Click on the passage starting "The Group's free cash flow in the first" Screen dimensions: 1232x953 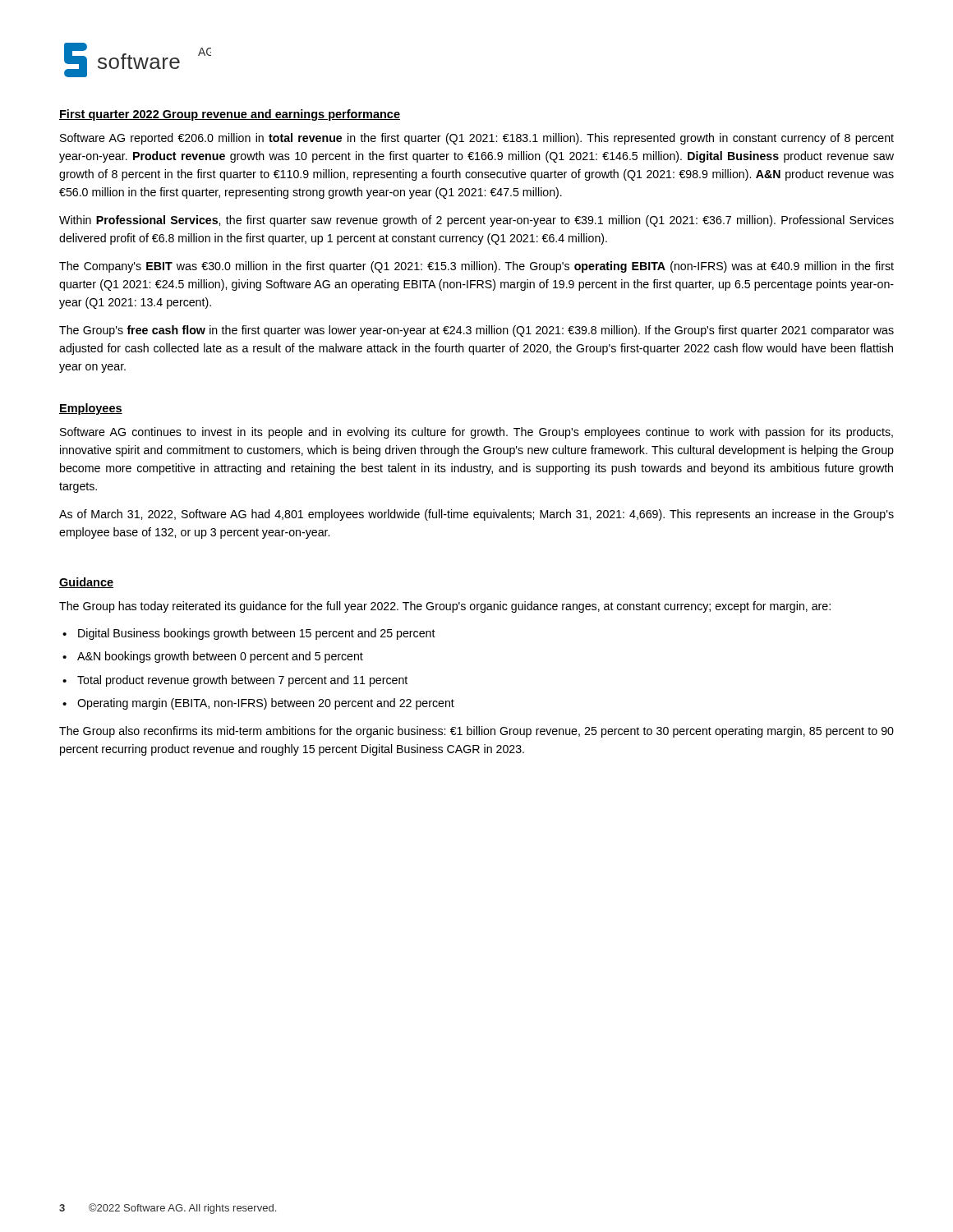(x=476, y=348)
